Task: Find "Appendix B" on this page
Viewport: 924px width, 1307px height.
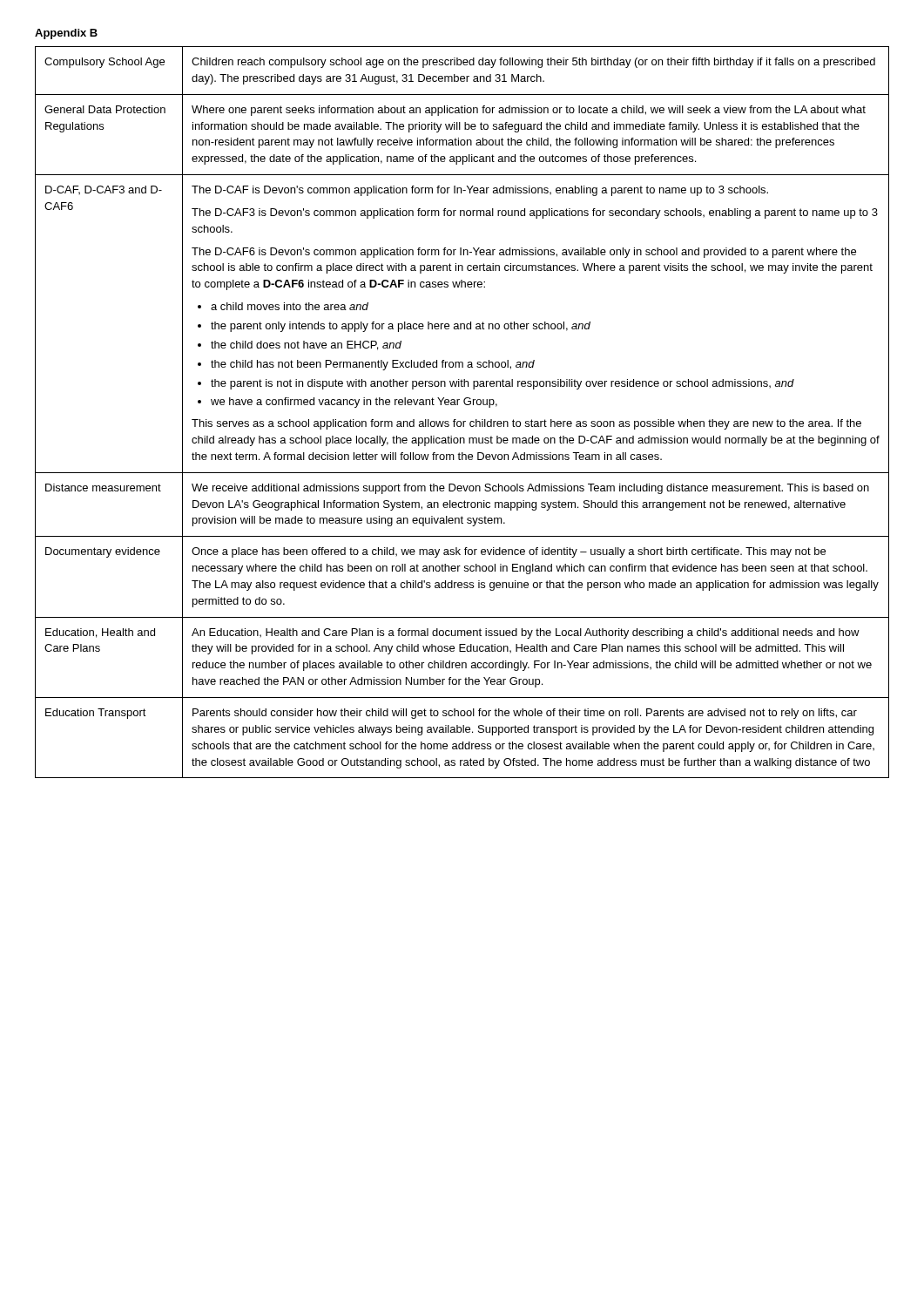Action: (x=66, y=33)
